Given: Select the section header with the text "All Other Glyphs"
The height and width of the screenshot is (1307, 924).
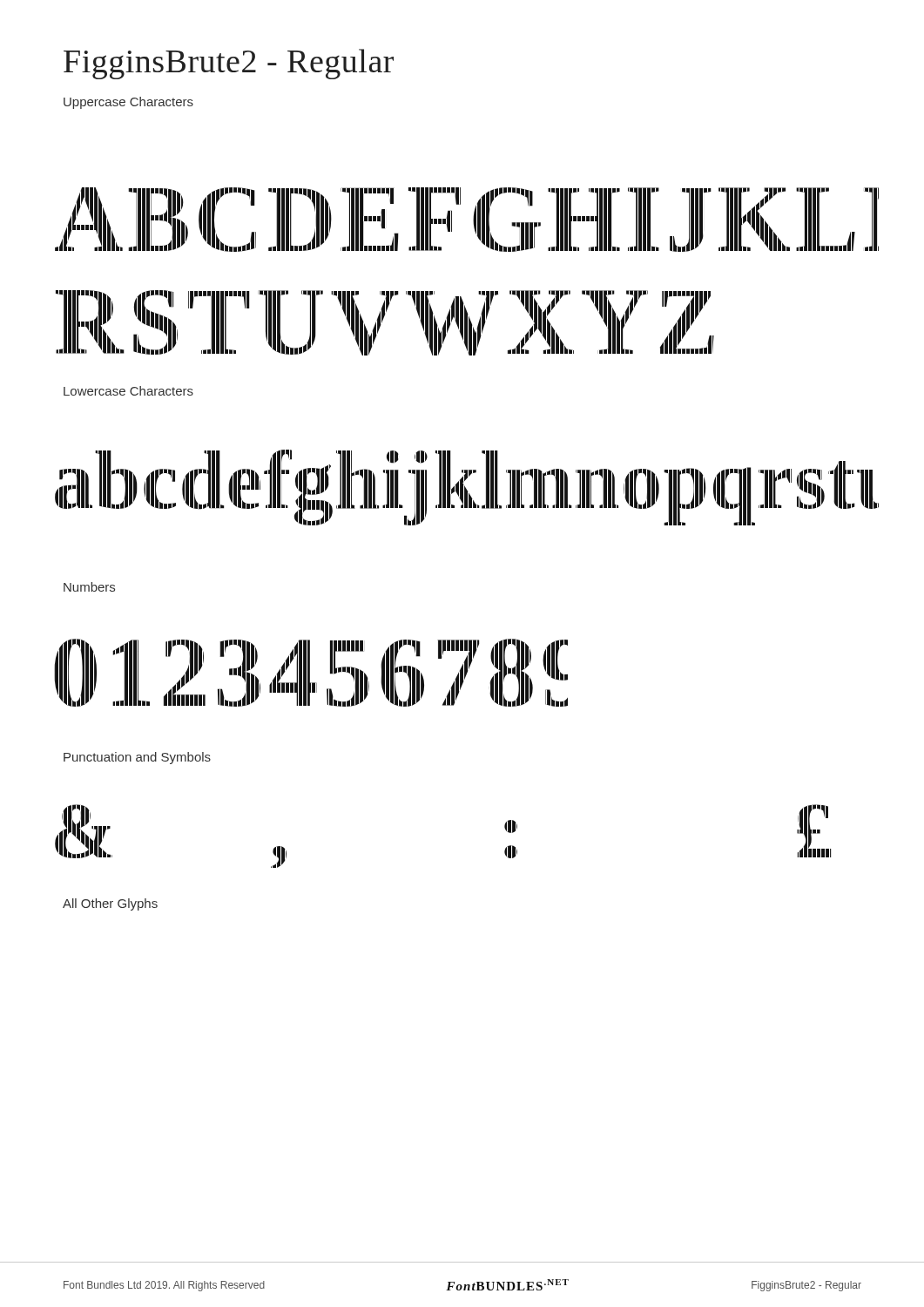Looking at the screenshot, I should click(110, 903).
